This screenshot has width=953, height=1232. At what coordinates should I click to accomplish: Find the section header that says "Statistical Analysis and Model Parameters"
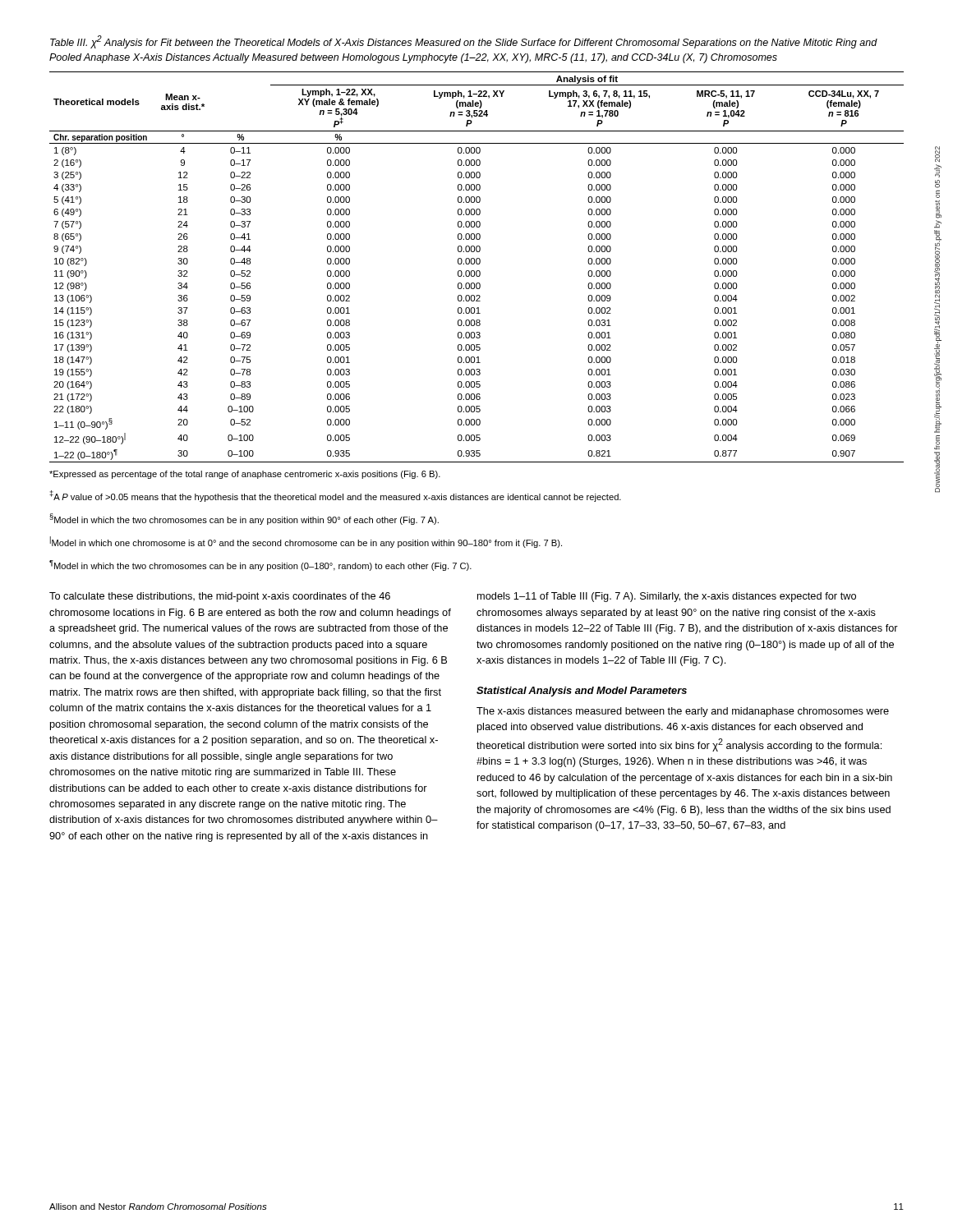582,691
